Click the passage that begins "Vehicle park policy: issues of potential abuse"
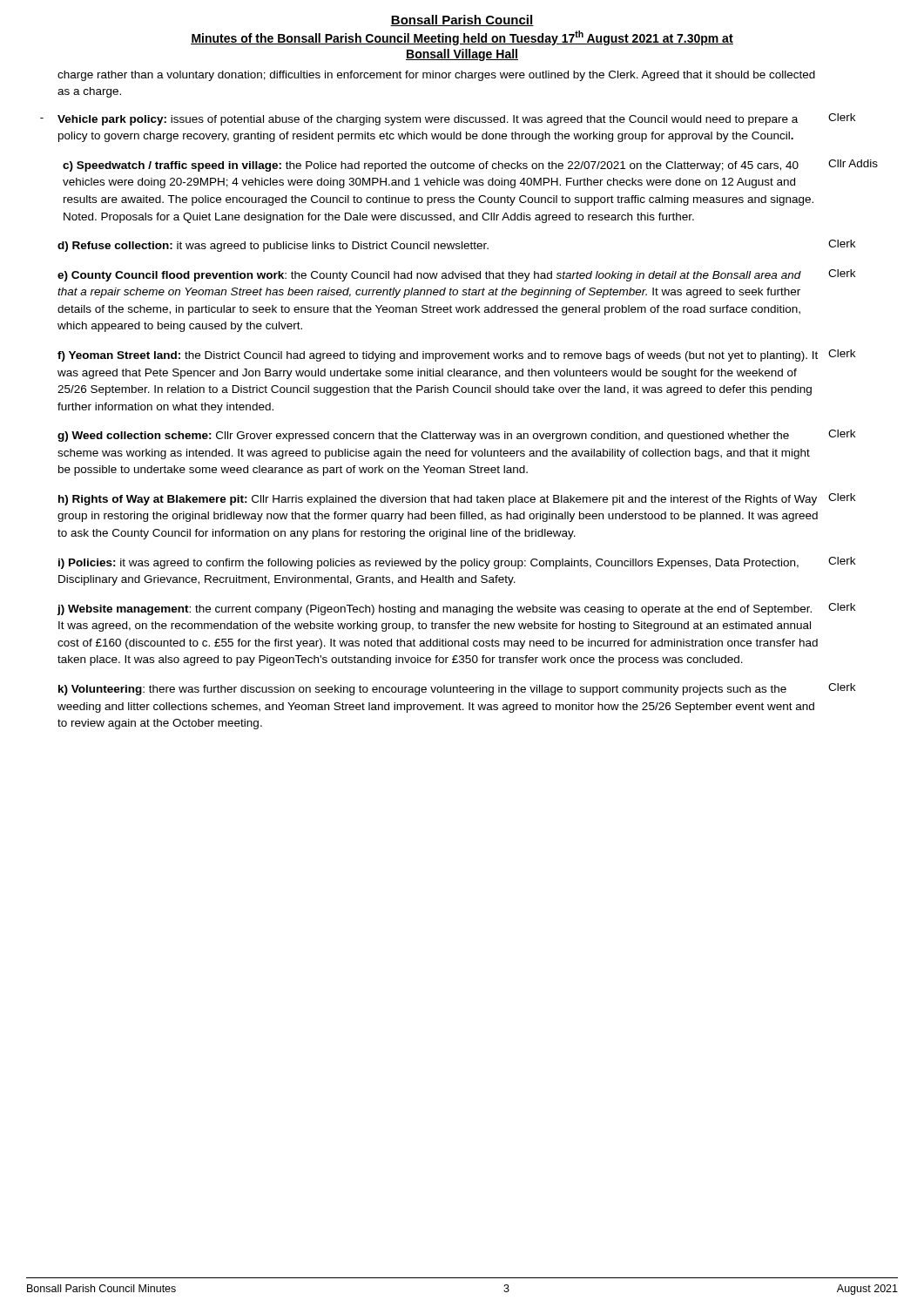The image size is (924, 1307). point(428,127)
